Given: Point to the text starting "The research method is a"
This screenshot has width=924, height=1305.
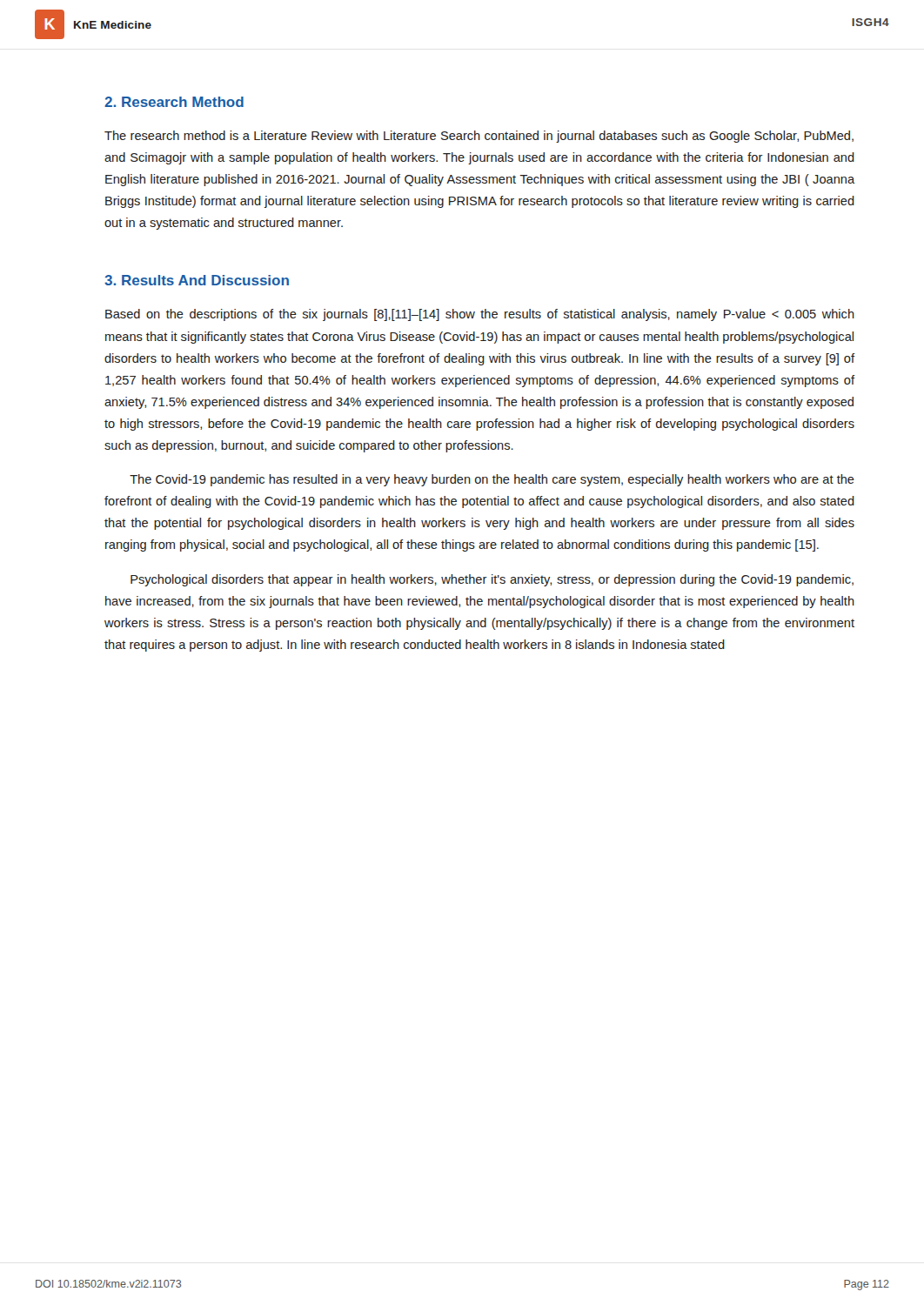Looking at the screenshot, I should tap(479, 180).
